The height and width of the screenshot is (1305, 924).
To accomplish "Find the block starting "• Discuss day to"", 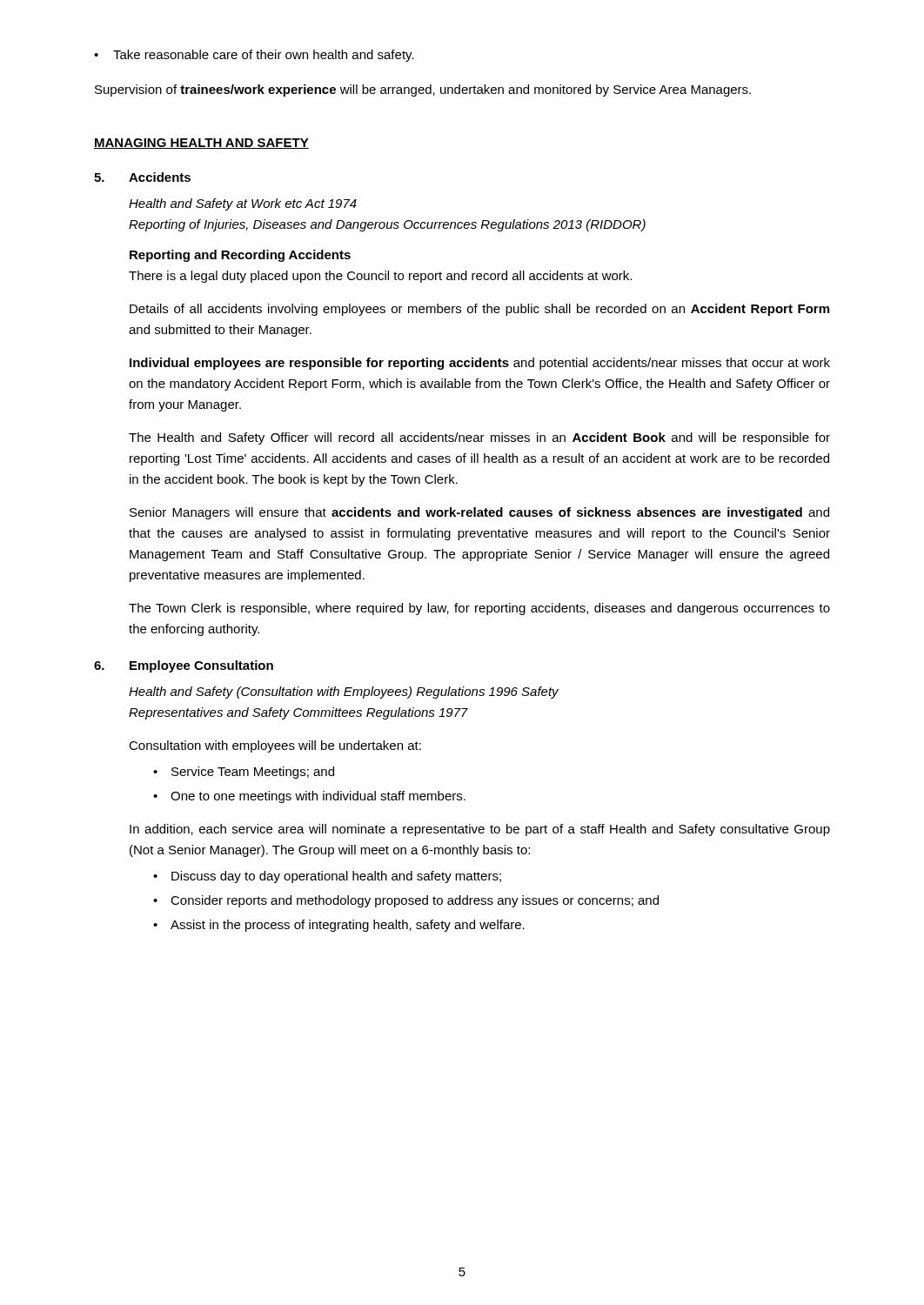I will pyautogui.click(x=328, y=876).
